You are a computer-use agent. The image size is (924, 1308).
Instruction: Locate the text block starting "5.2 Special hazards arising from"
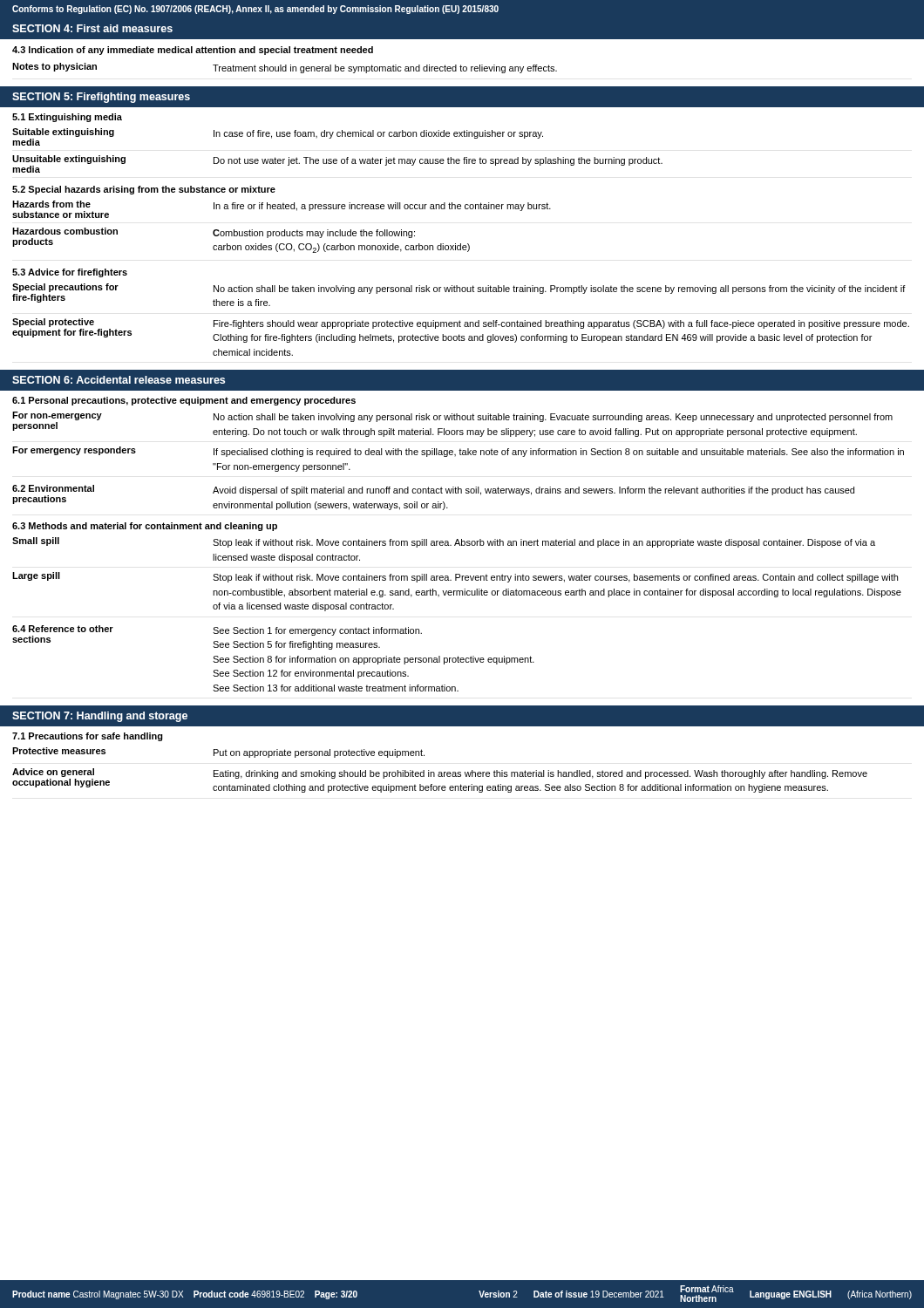click(x=144, y=189)
